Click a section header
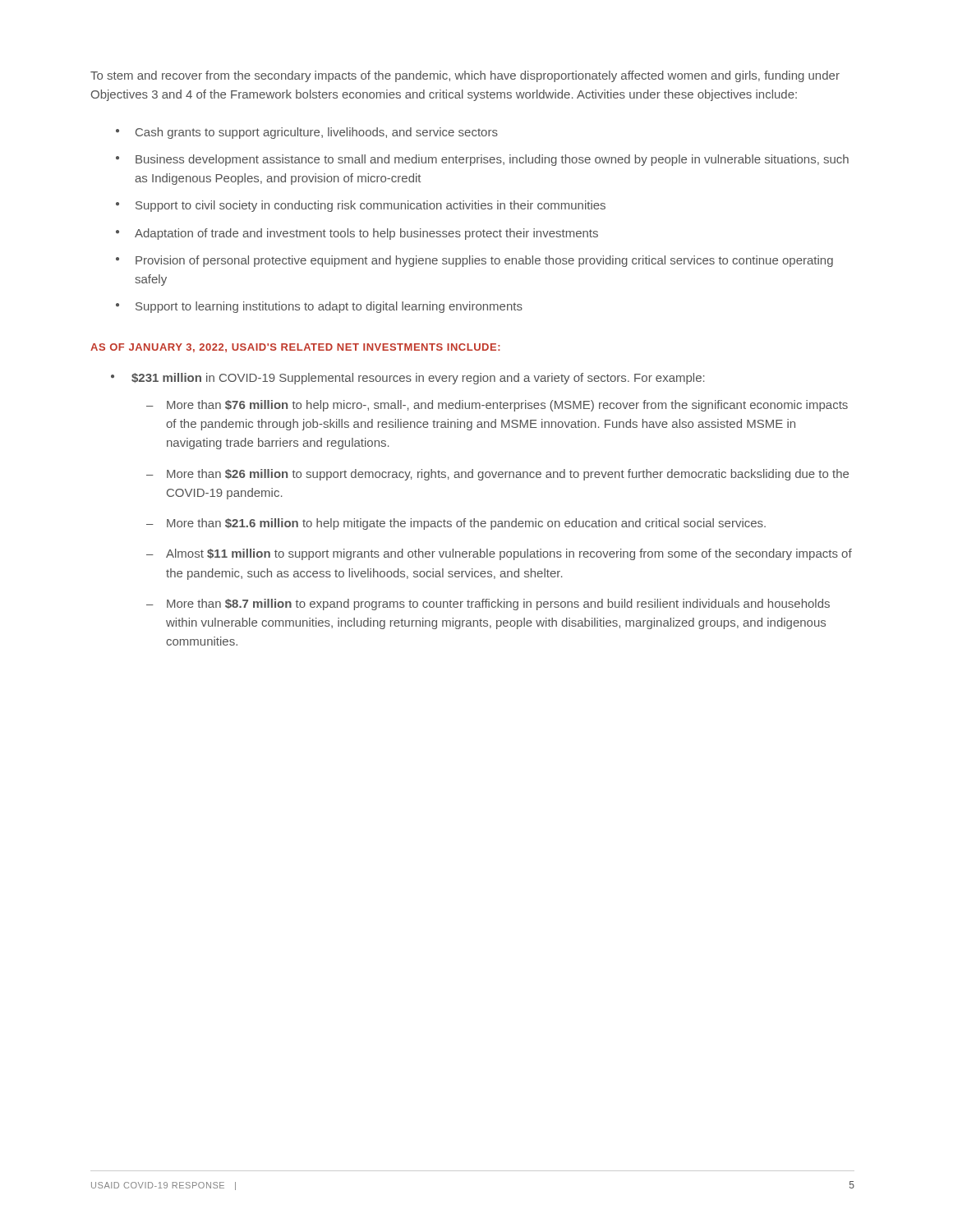This screenshot has height=1232, width=953. 296,347
